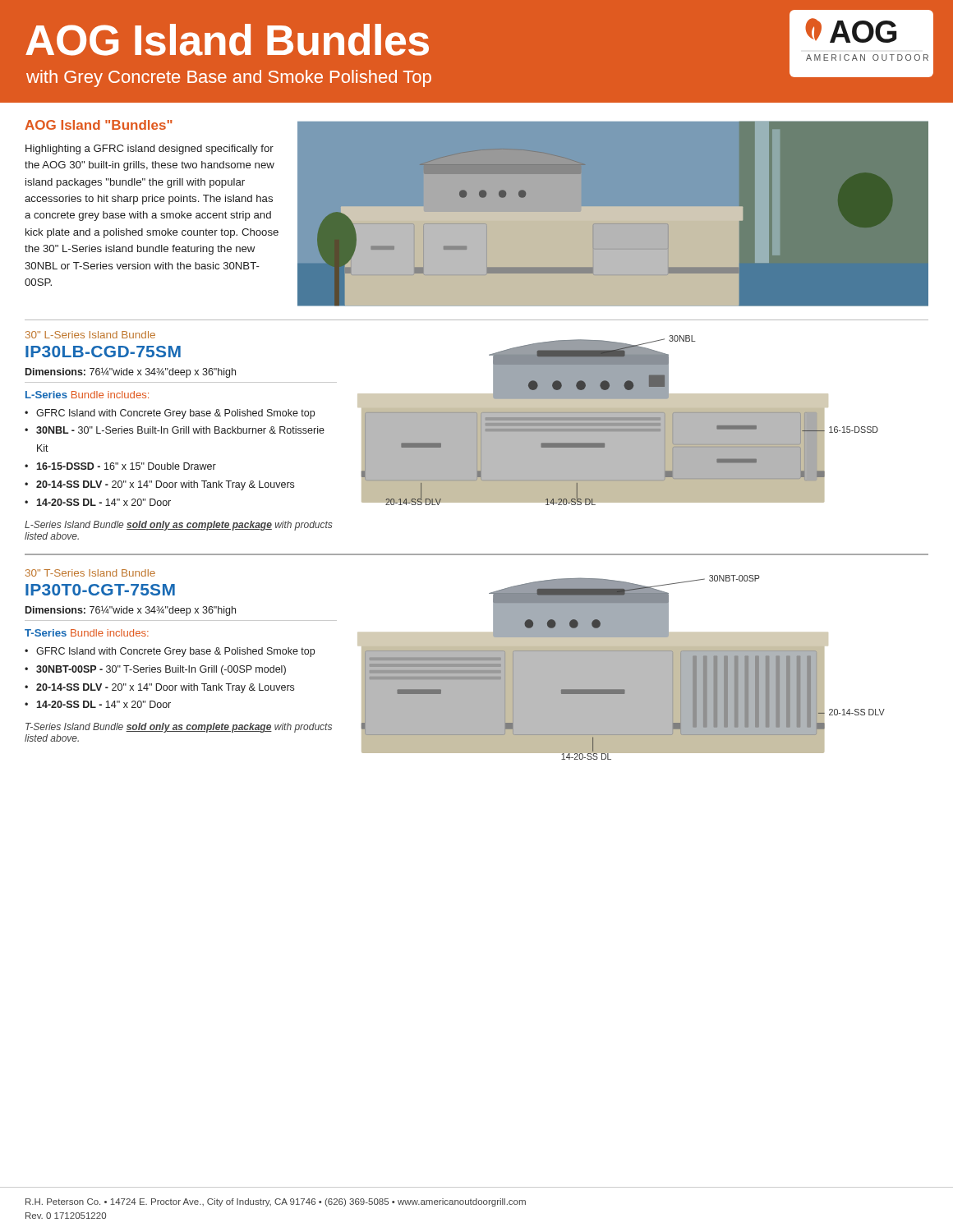Screen dimensions: 1232x953
Task: Where is the title that starts "AOG Island Bundles with Grey Concrete"?
Action: click(x=240, y=51)
